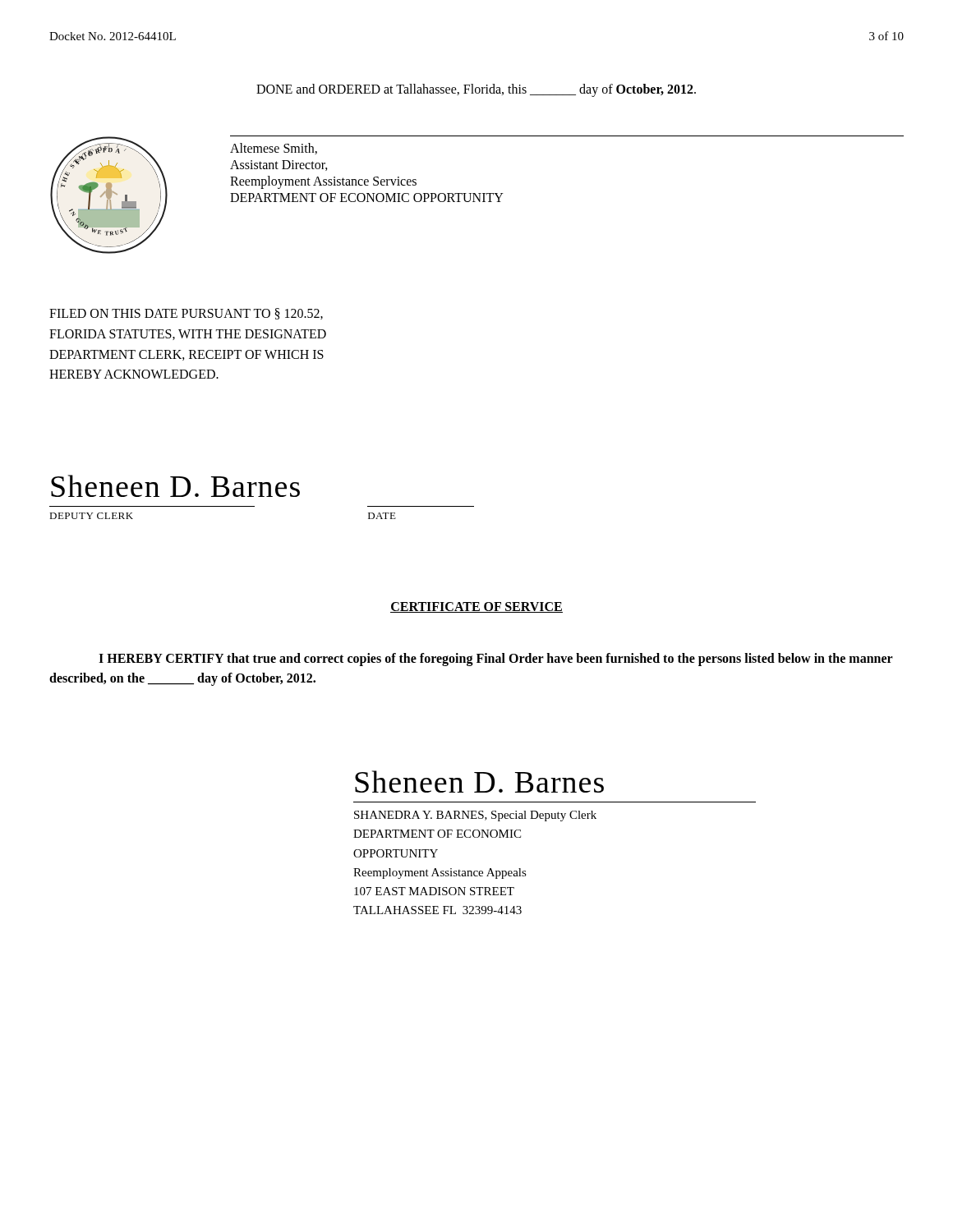Click the passage that begins "Altemese Smith, Assistant Director, Reemployment Assistance"

274,149
